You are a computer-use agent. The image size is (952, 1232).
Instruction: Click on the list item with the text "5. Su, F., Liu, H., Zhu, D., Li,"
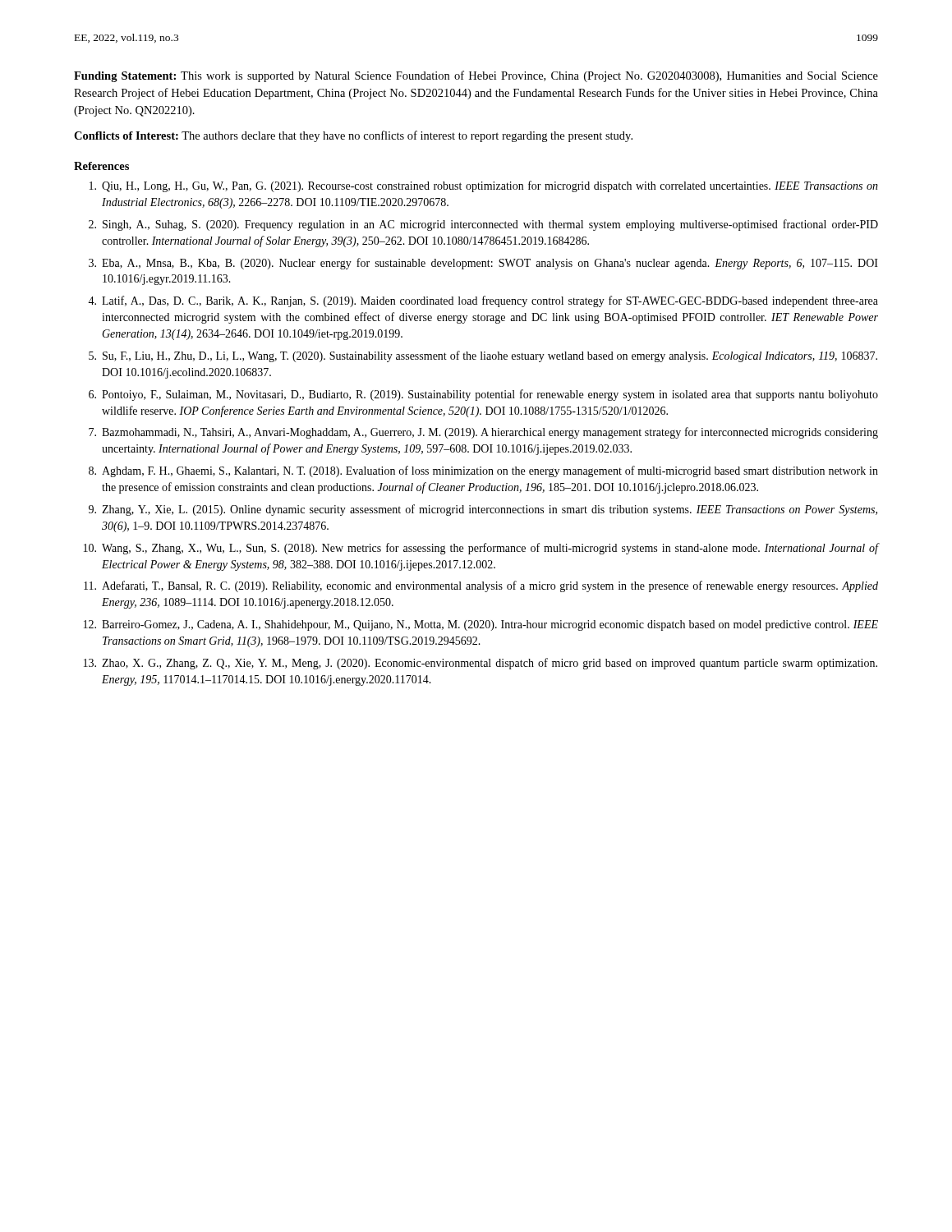[x=476, y=364]
